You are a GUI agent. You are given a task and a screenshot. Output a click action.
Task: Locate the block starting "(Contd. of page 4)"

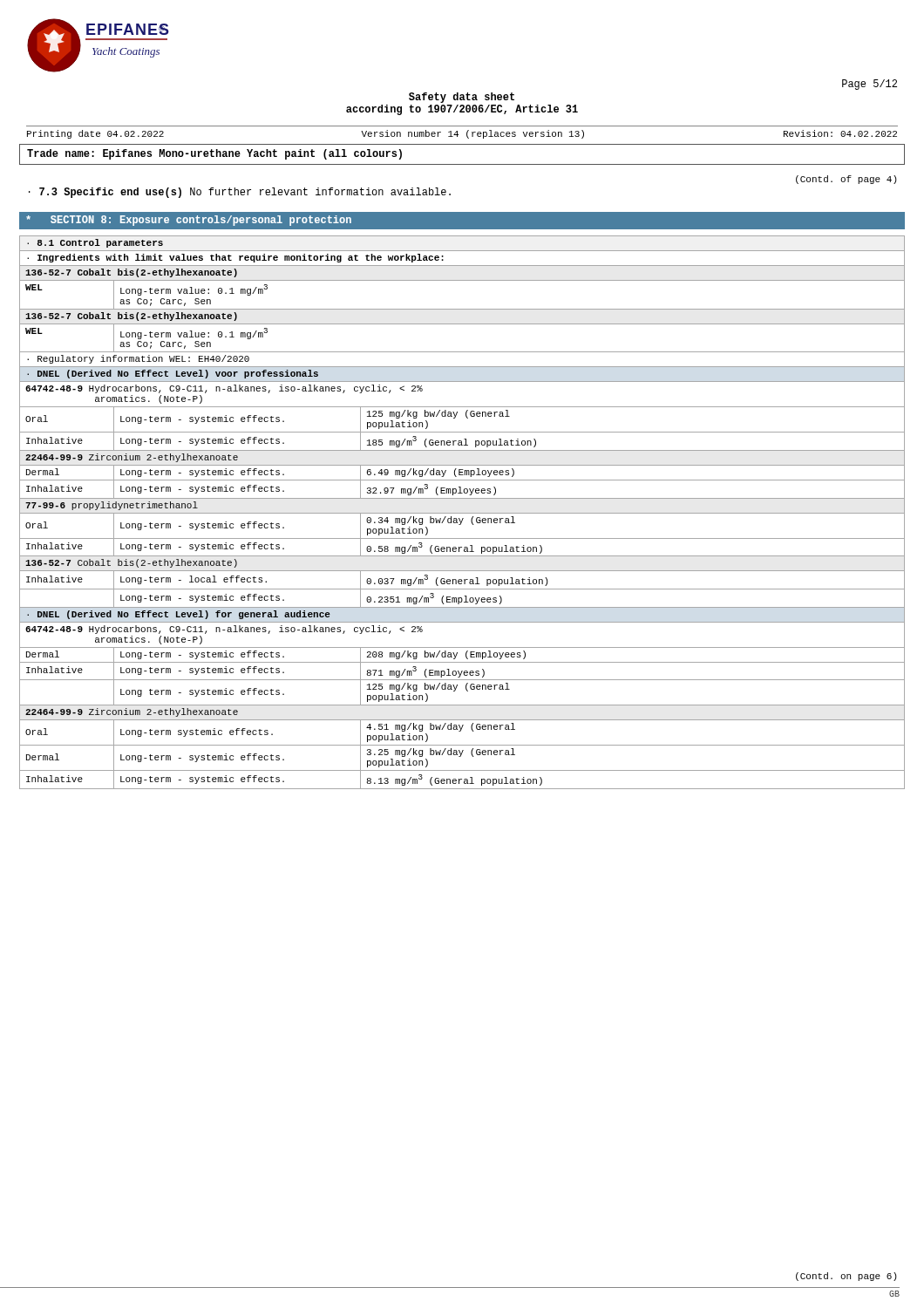[x=846, y=180]
